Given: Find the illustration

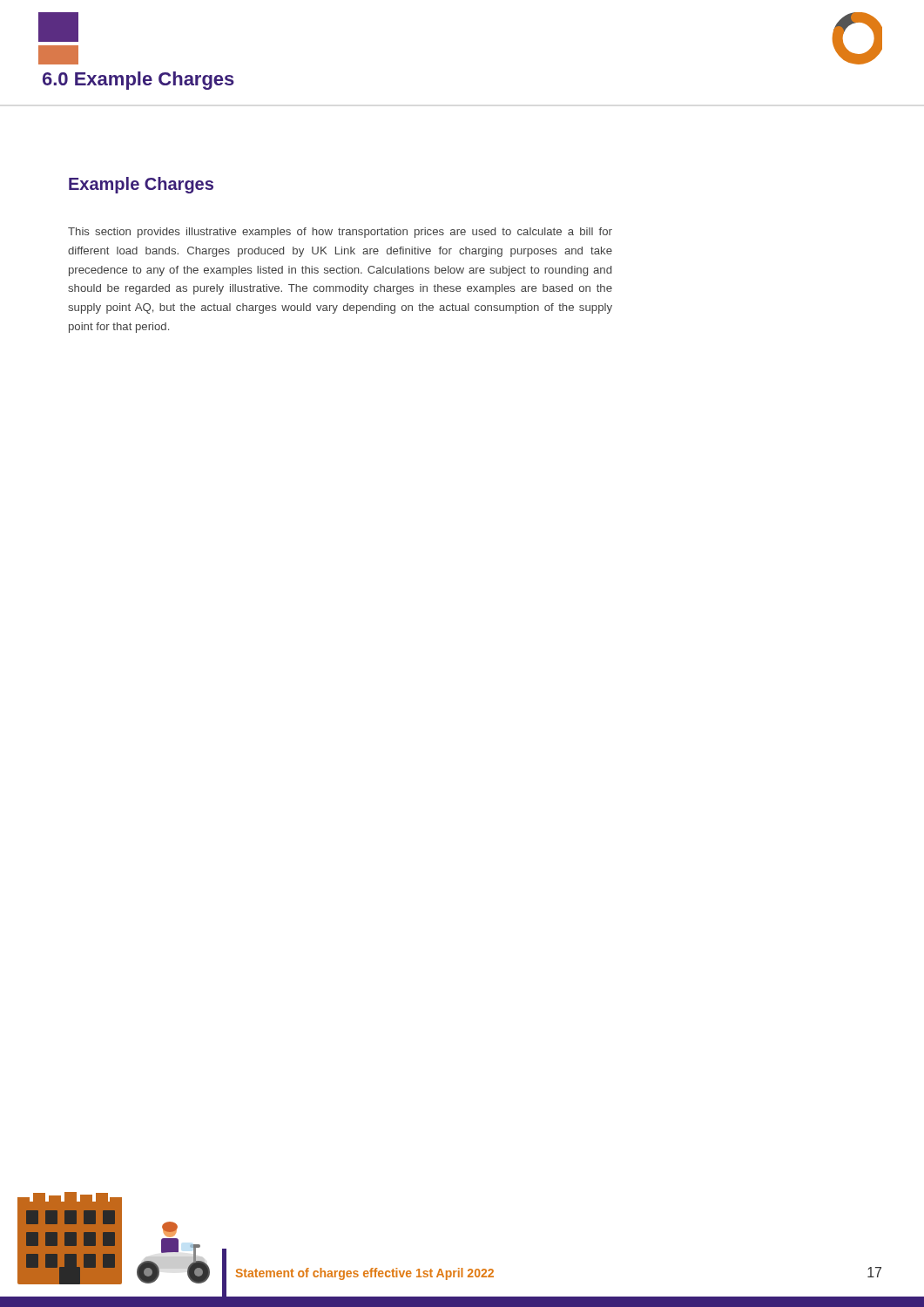Looking at the screenshot, I should (x=118, y=1242).
